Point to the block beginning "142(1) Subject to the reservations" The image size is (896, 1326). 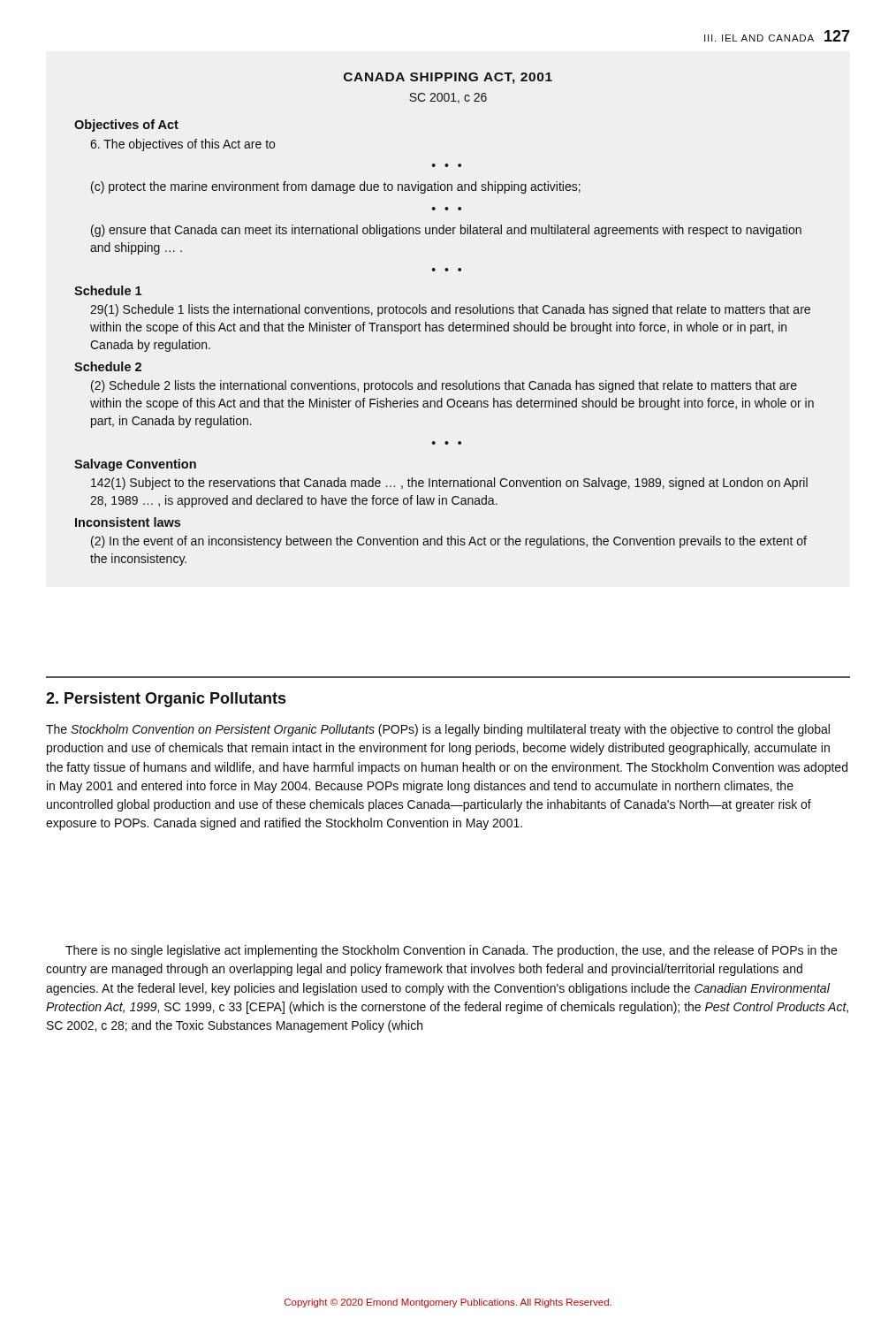pos(449,492)
